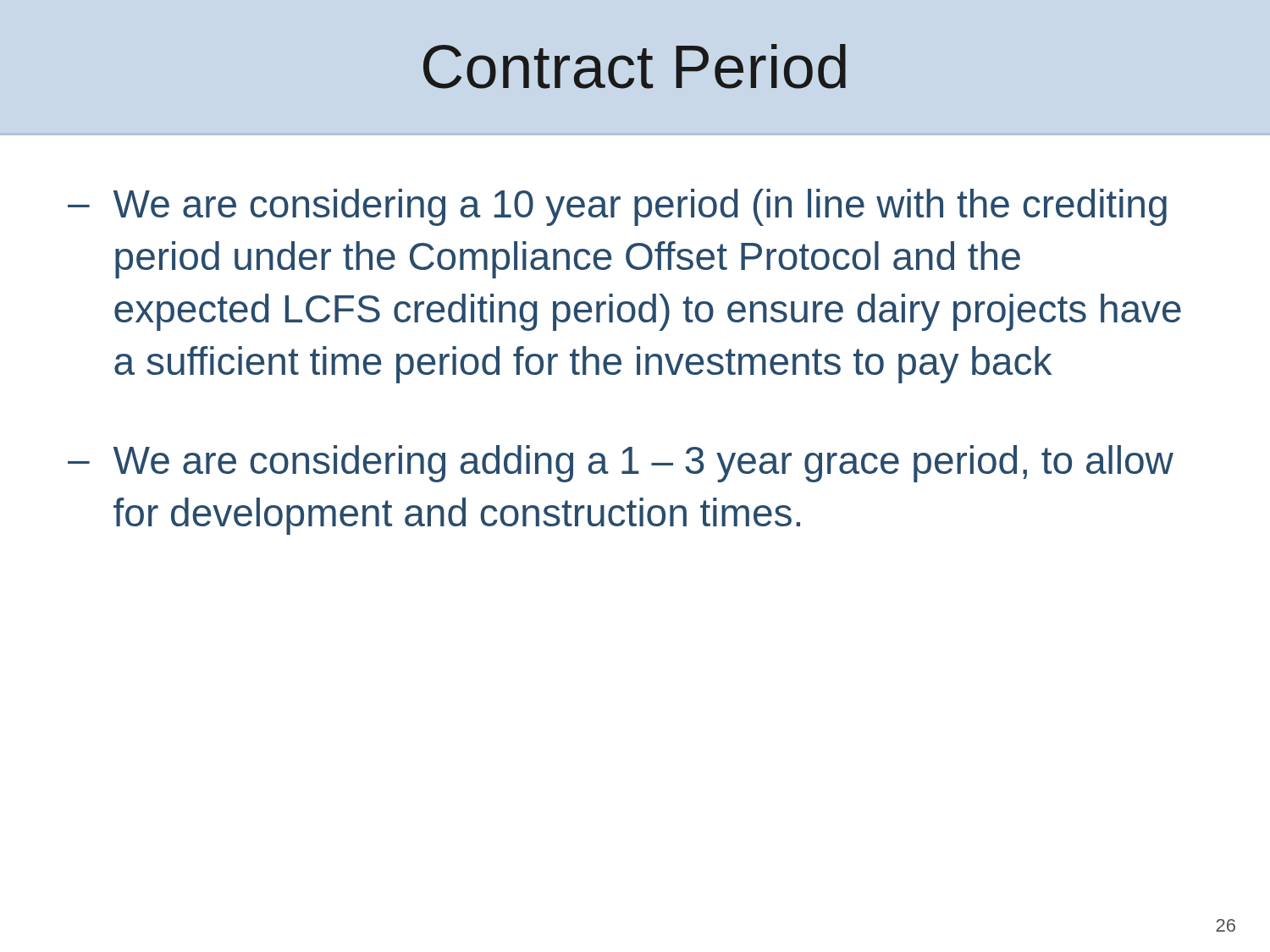Find the title containing "Contract Period"
Screen dimensions: 952x1270
pyautogui.click(x=635, y=68)
